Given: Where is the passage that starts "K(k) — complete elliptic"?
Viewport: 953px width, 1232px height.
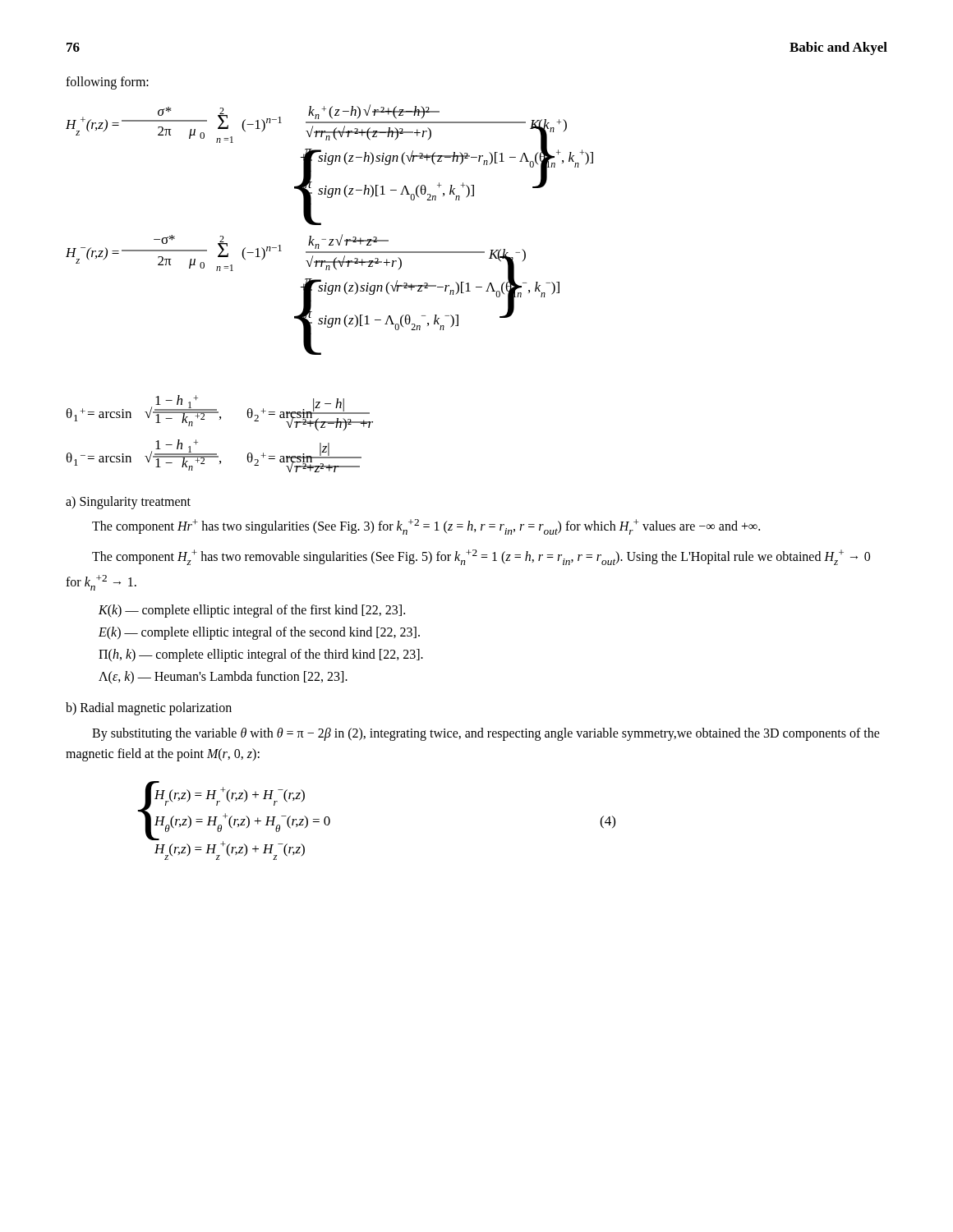Looking at the screenshot, I should click(x=252, y=610).
